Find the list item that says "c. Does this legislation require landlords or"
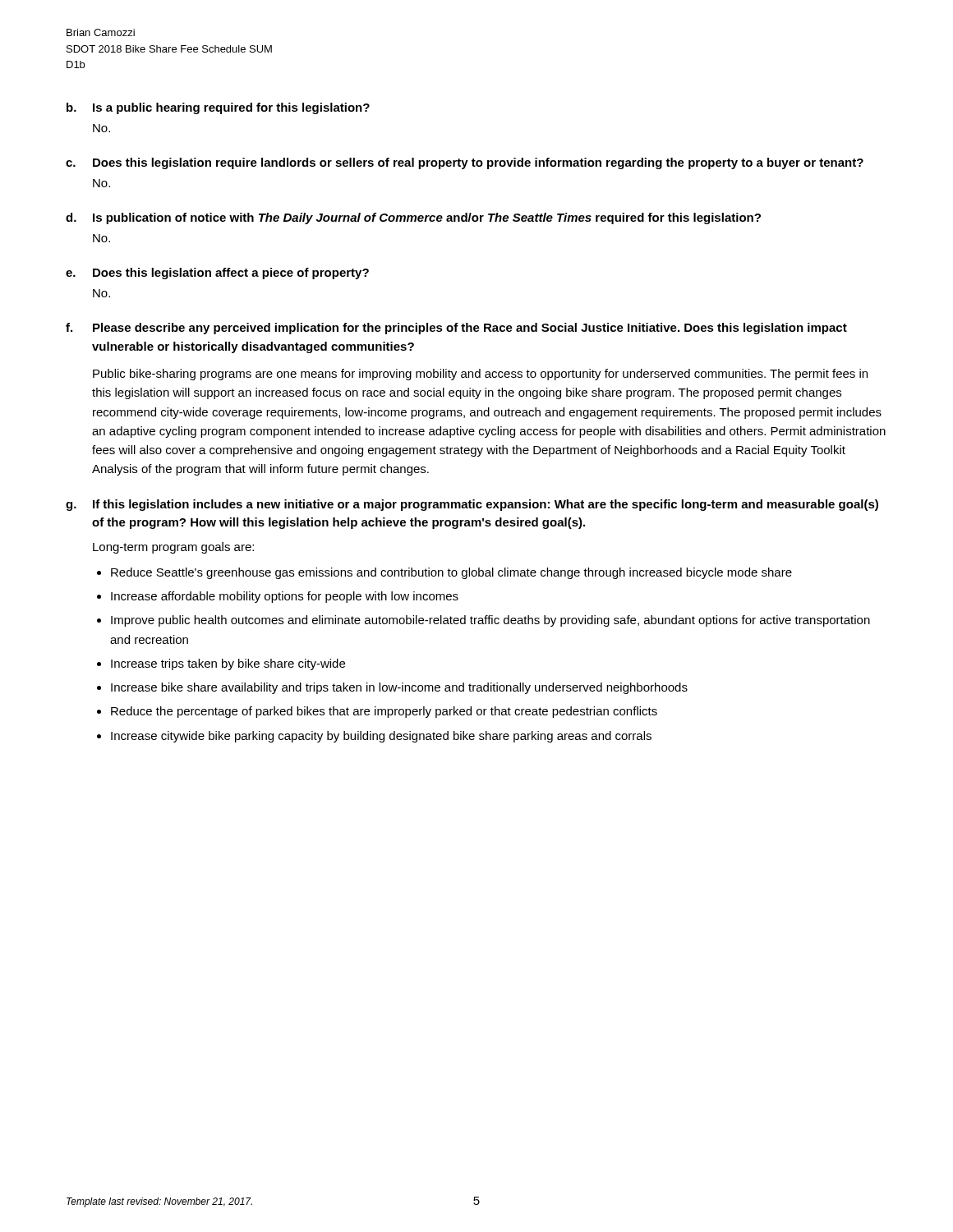Viewport: 953px width, 1232px height. click(x=476, y=173)
